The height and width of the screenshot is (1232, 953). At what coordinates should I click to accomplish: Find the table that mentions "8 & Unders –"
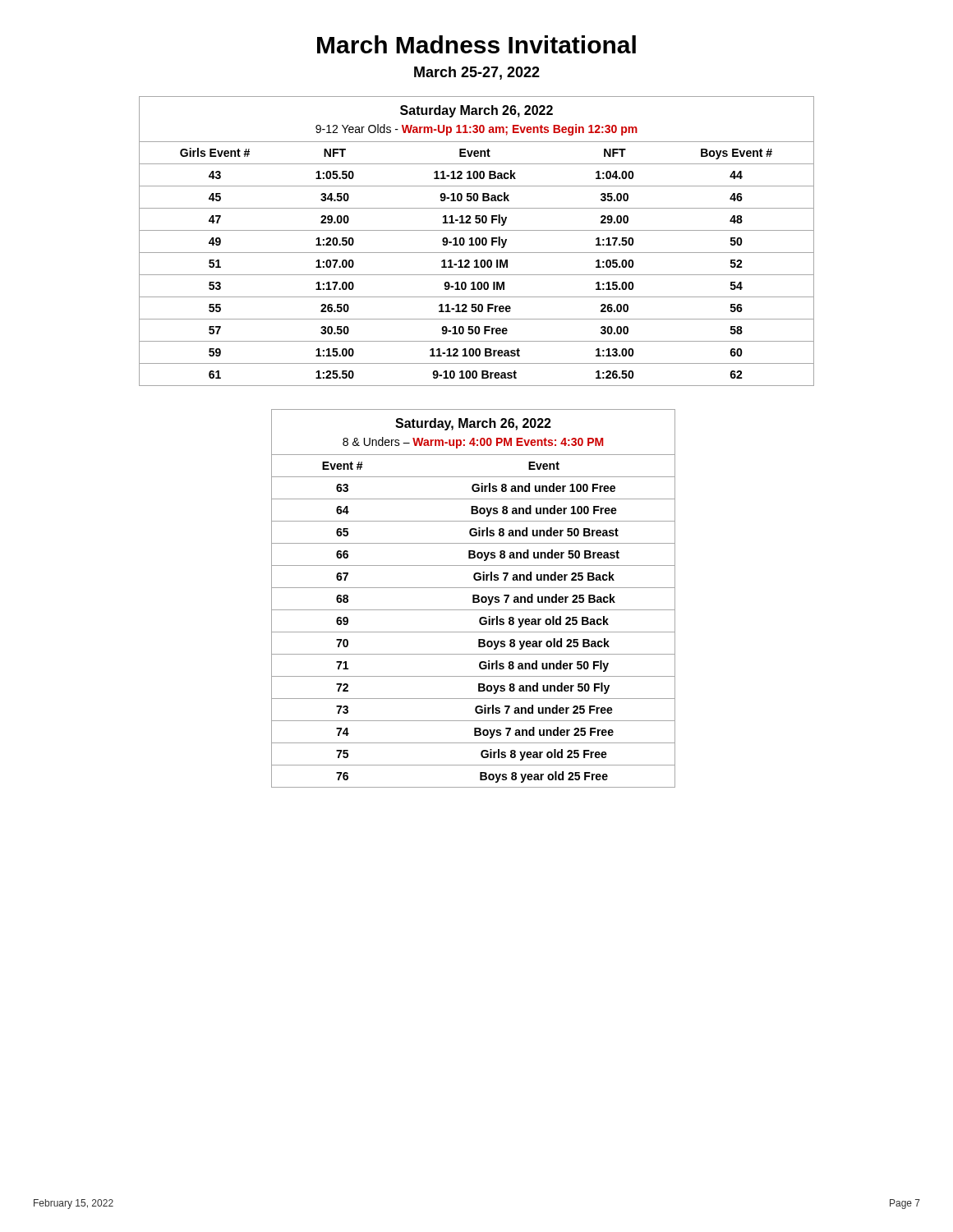point(473,598)
